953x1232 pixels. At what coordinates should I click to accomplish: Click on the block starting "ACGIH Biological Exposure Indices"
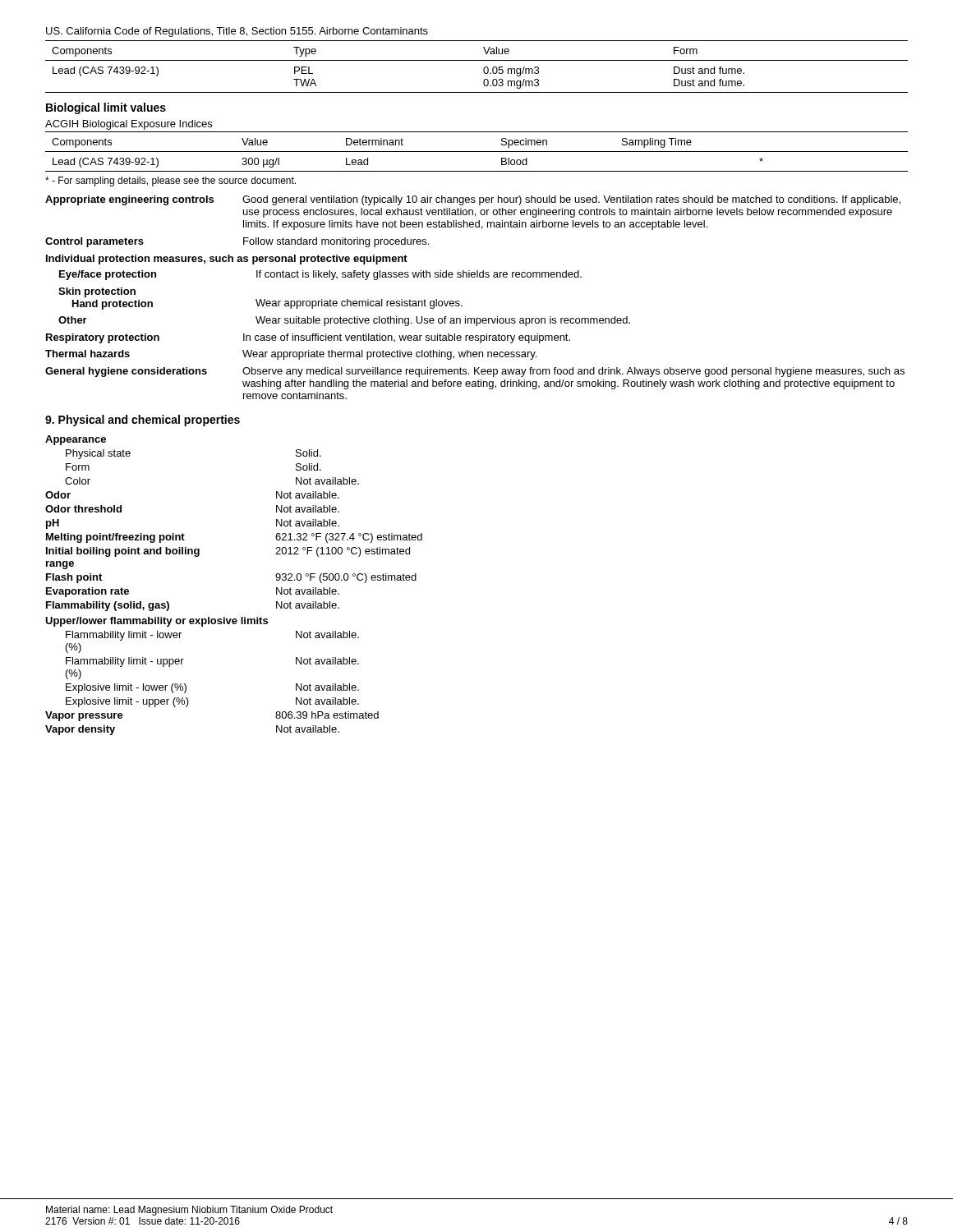[129, 124]
